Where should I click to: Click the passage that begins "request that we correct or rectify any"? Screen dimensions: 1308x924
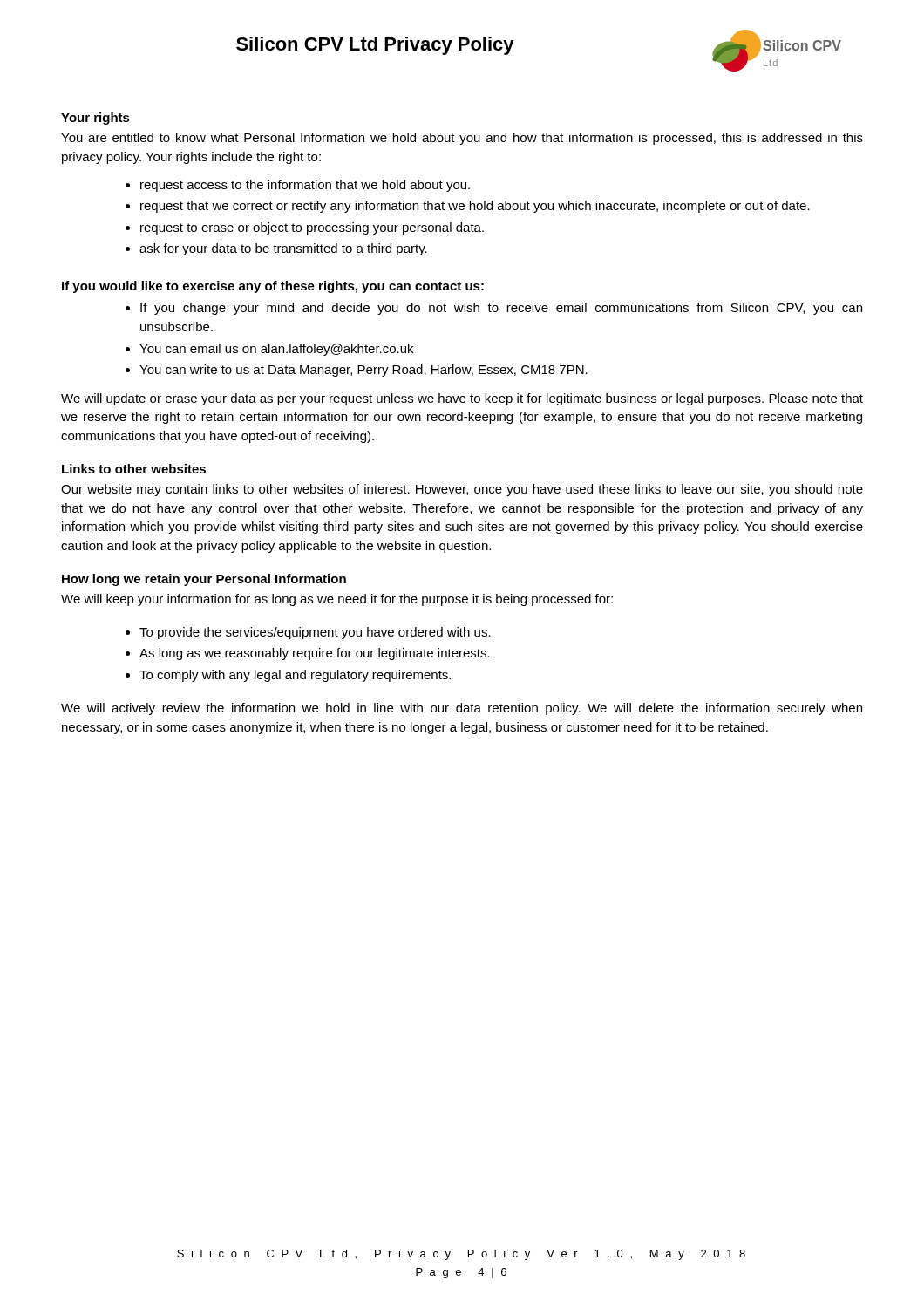click(475, 205)
